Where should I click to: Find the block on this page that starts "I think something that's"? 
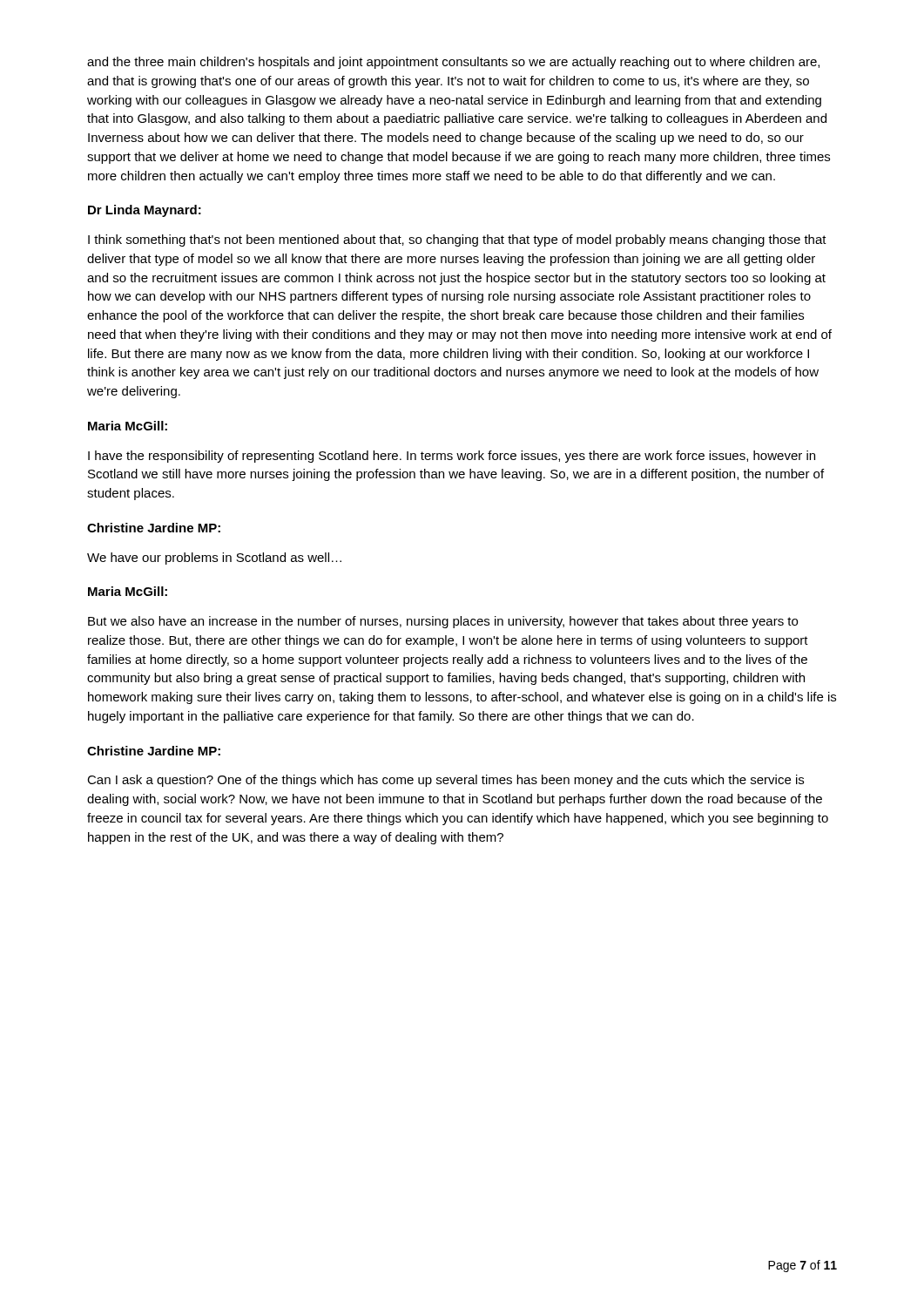(x=459, y=315)
